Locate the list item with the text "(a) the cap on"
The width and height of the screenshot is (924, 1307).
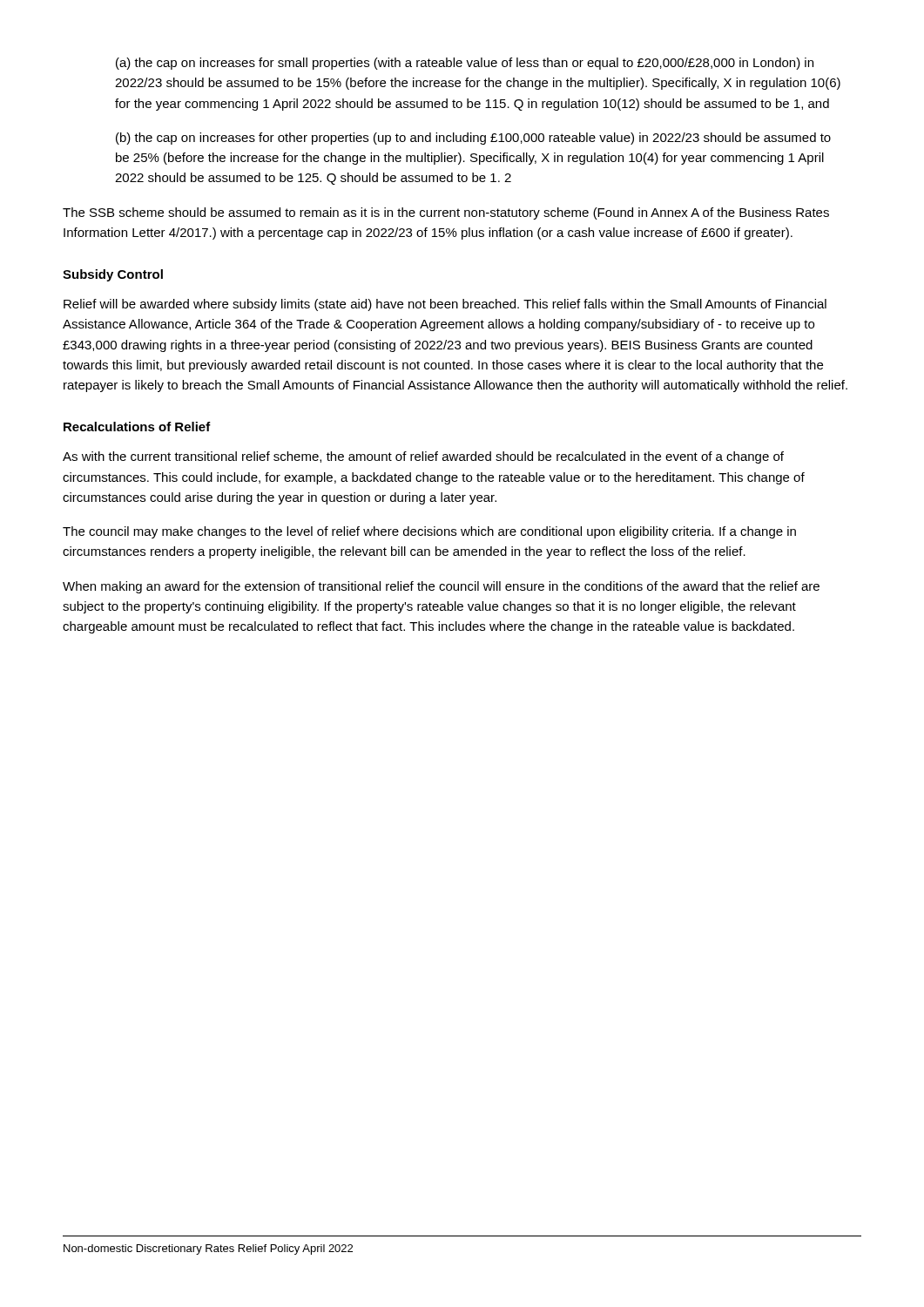[x=478, y=83]
